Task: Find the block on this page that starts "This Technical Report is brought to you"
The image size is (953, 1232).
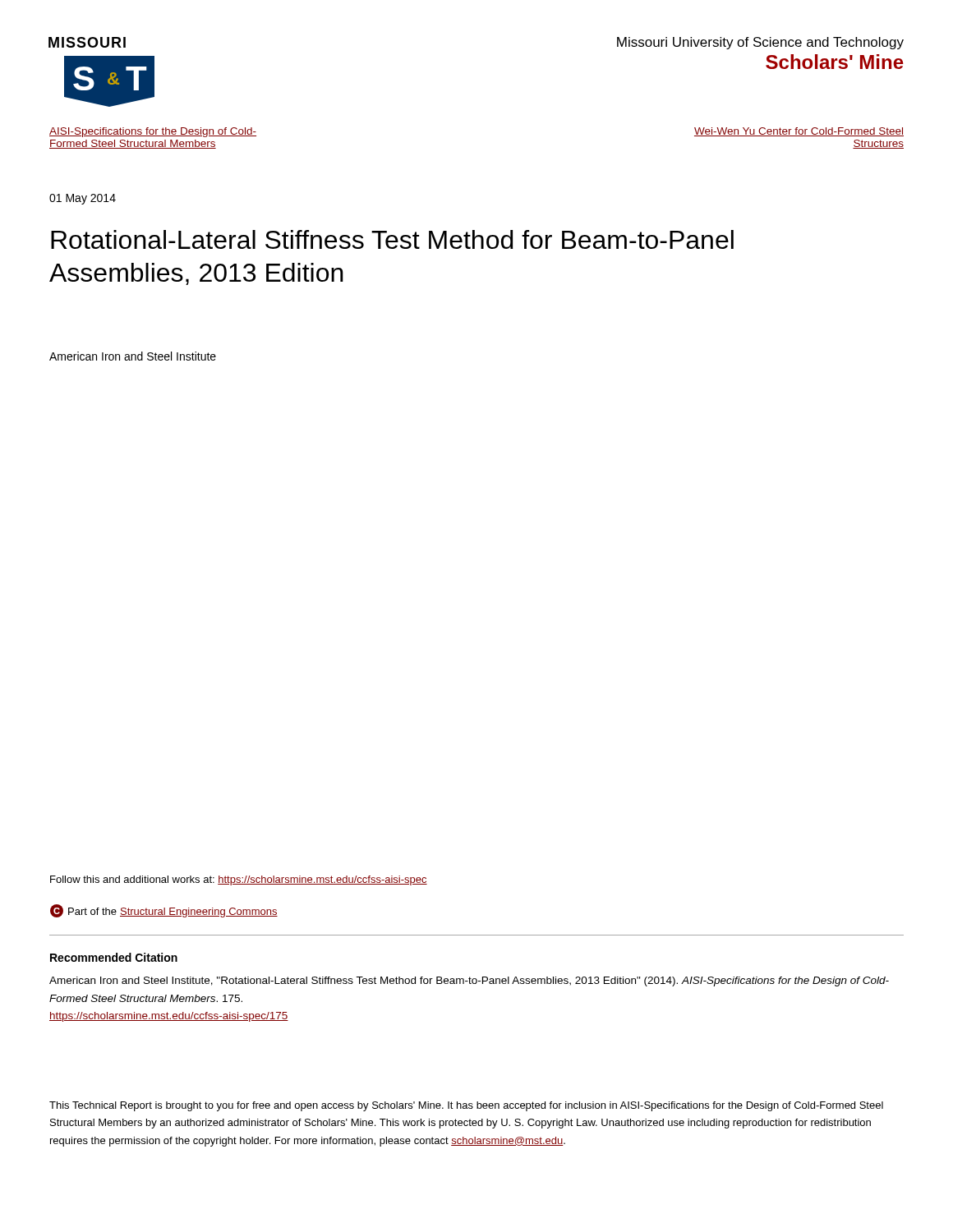Action: click(x=466, y=1123)
